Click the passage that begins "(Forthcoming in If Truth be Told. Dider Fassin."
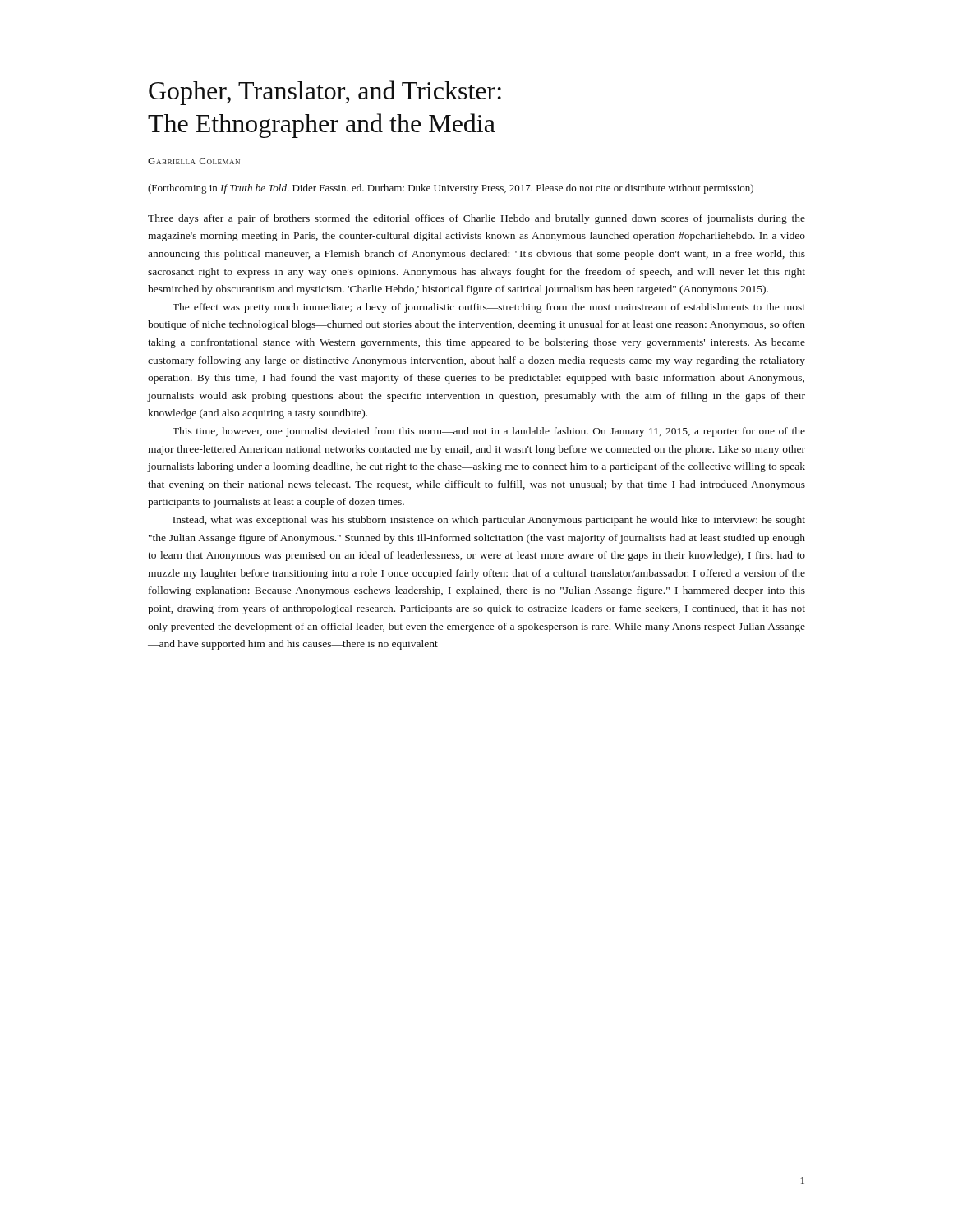This screenshot has height=1232, width=953. (451, 188)
